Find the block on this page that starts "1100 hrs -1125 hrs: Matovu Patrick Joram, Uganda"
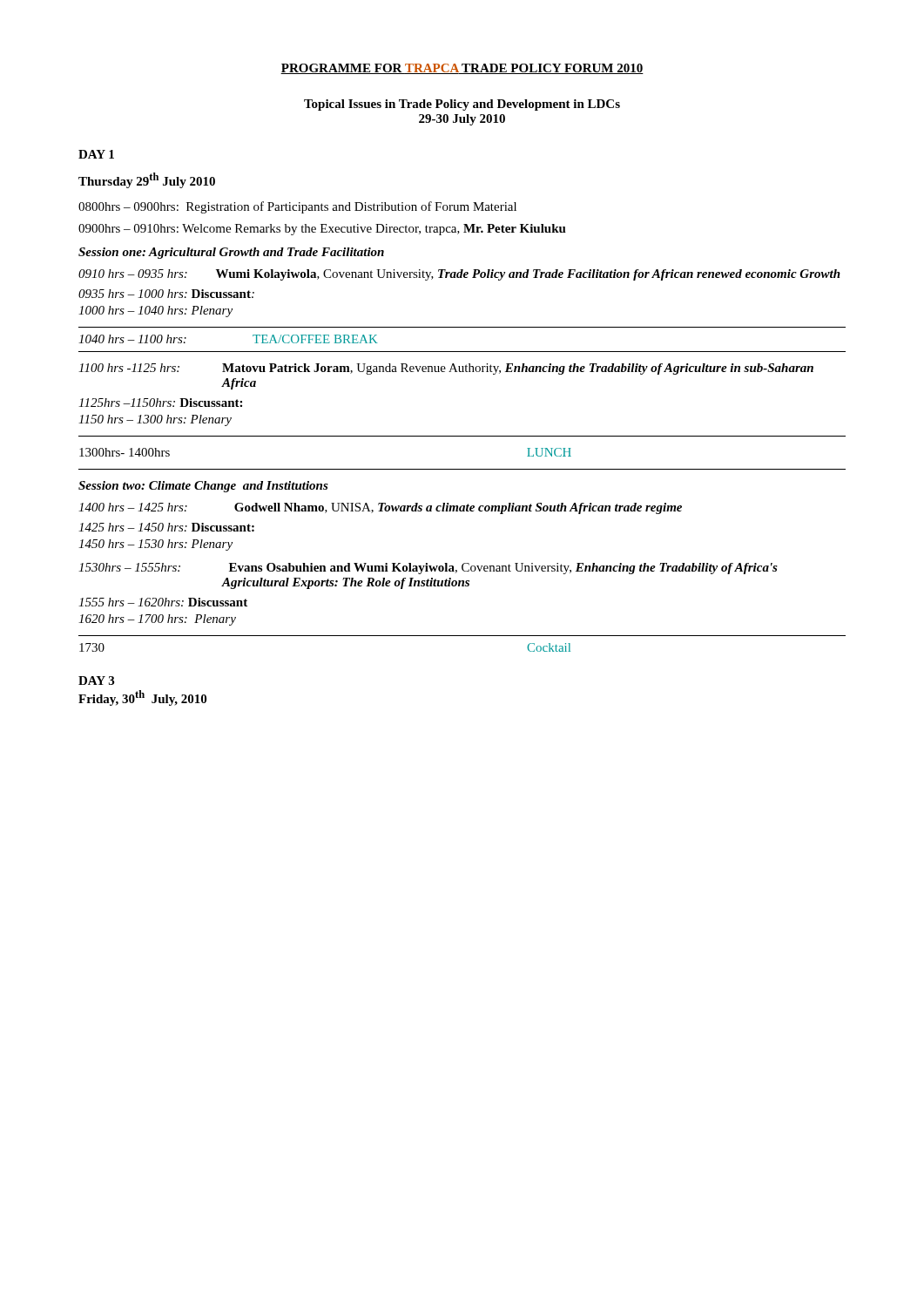924x1307 pixels. tap(462, 376)
